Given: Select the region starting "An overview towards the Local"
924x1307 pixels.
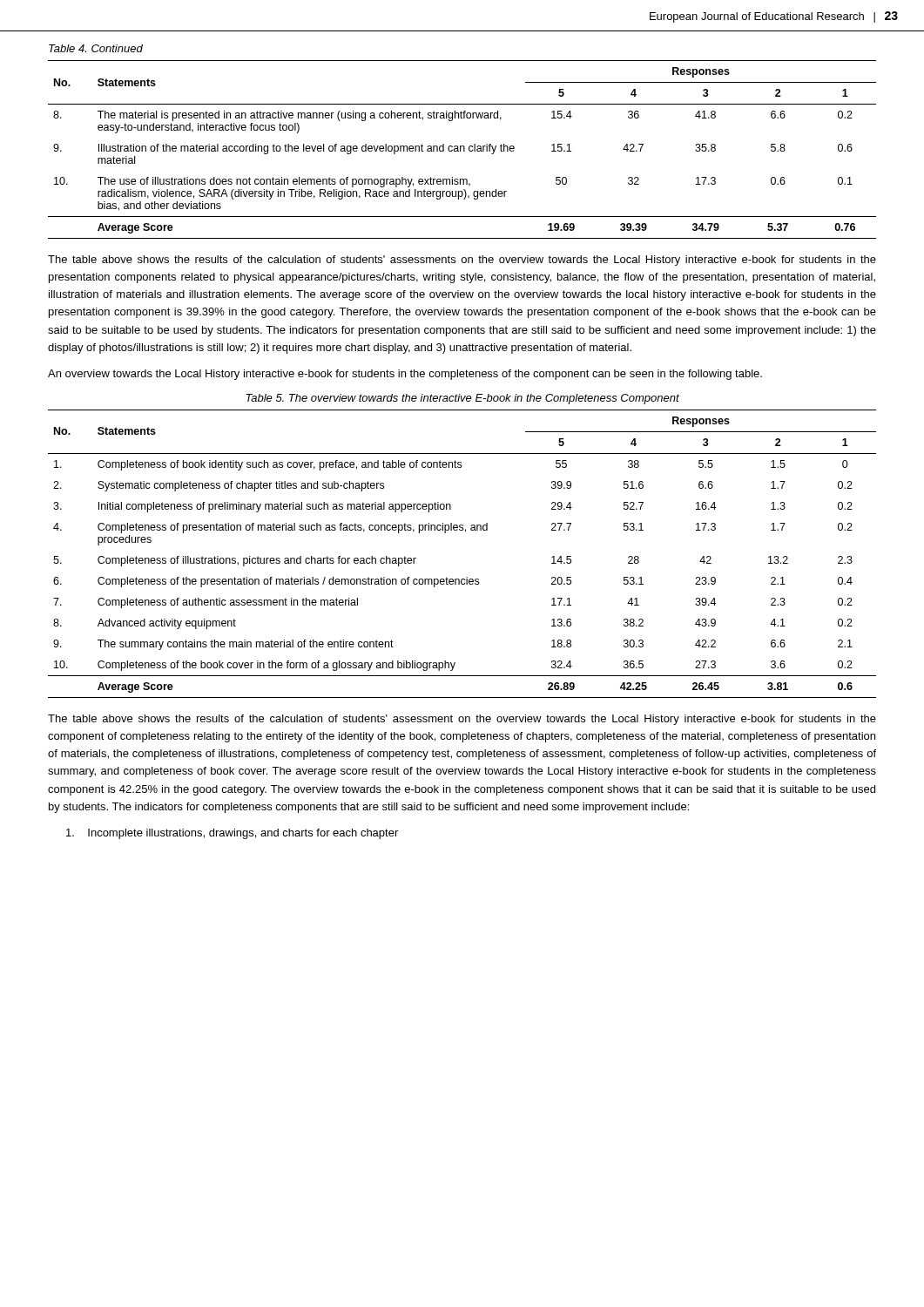Looking at the screenshot, I should [405, 373].
